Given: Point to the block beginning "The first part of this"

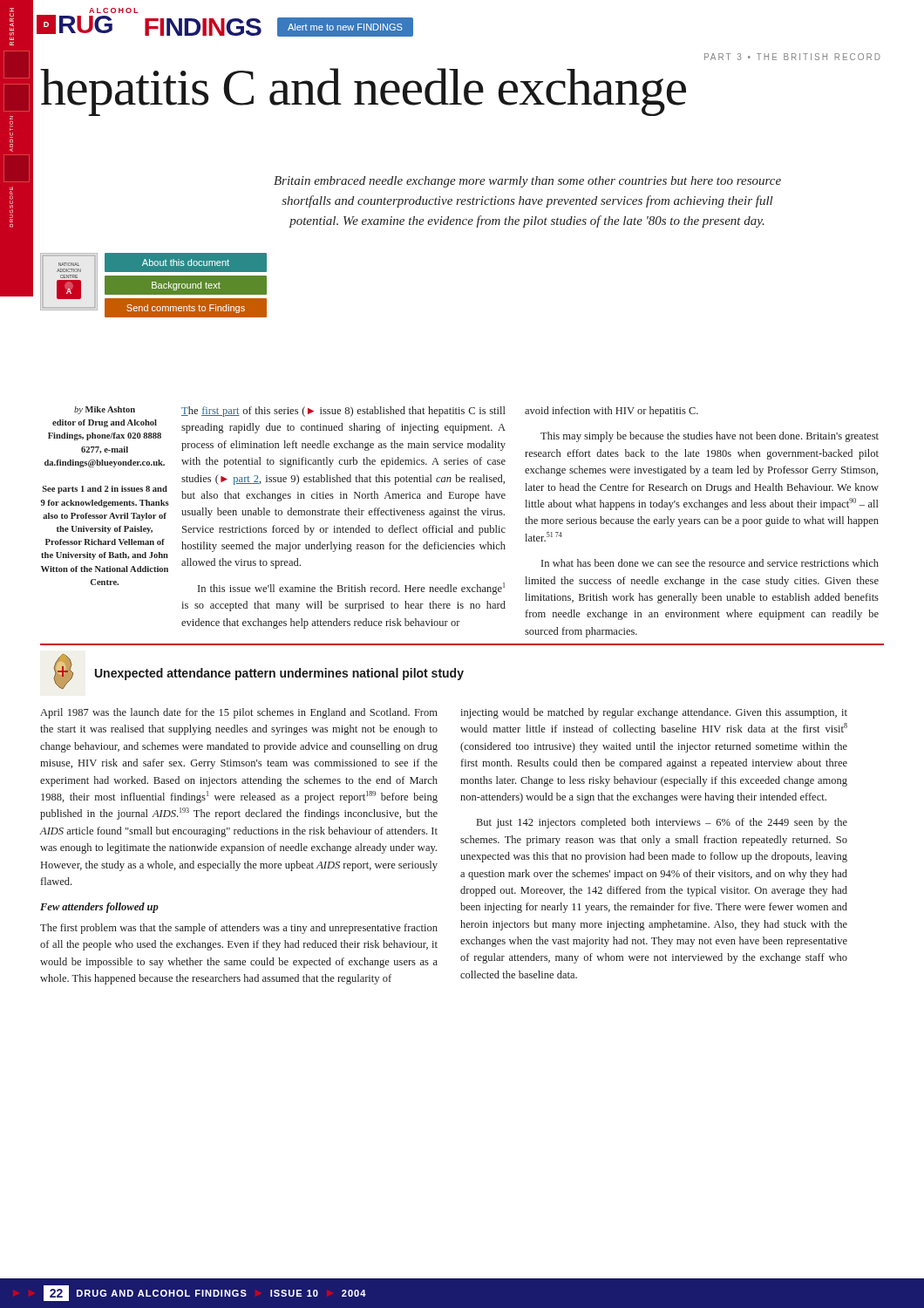Looking at the screenshot, I should [343, 517].
